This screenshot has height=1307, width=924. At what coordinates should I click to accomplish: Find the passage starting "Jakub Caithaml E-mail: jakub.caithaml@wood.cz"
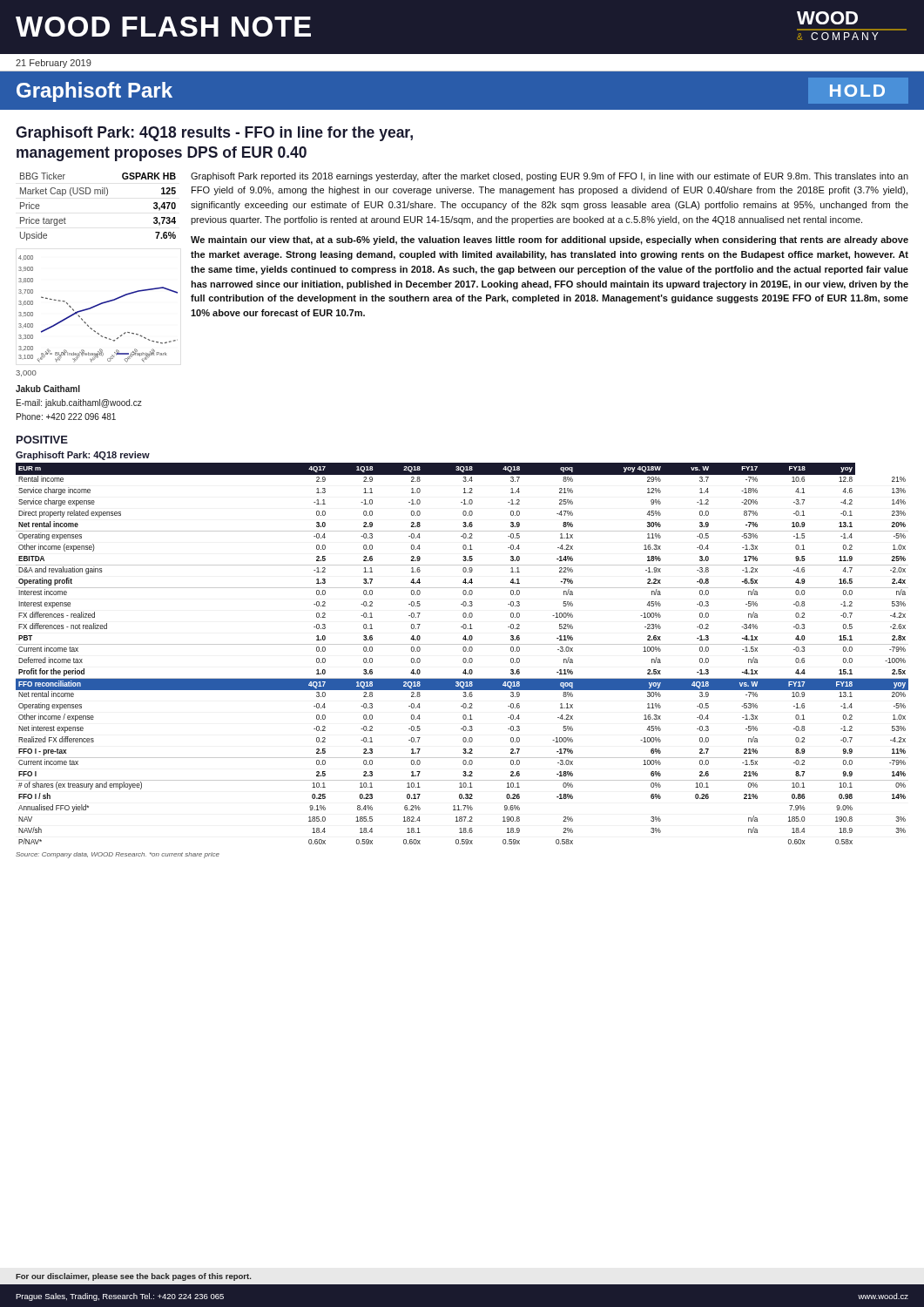[79, 403]
